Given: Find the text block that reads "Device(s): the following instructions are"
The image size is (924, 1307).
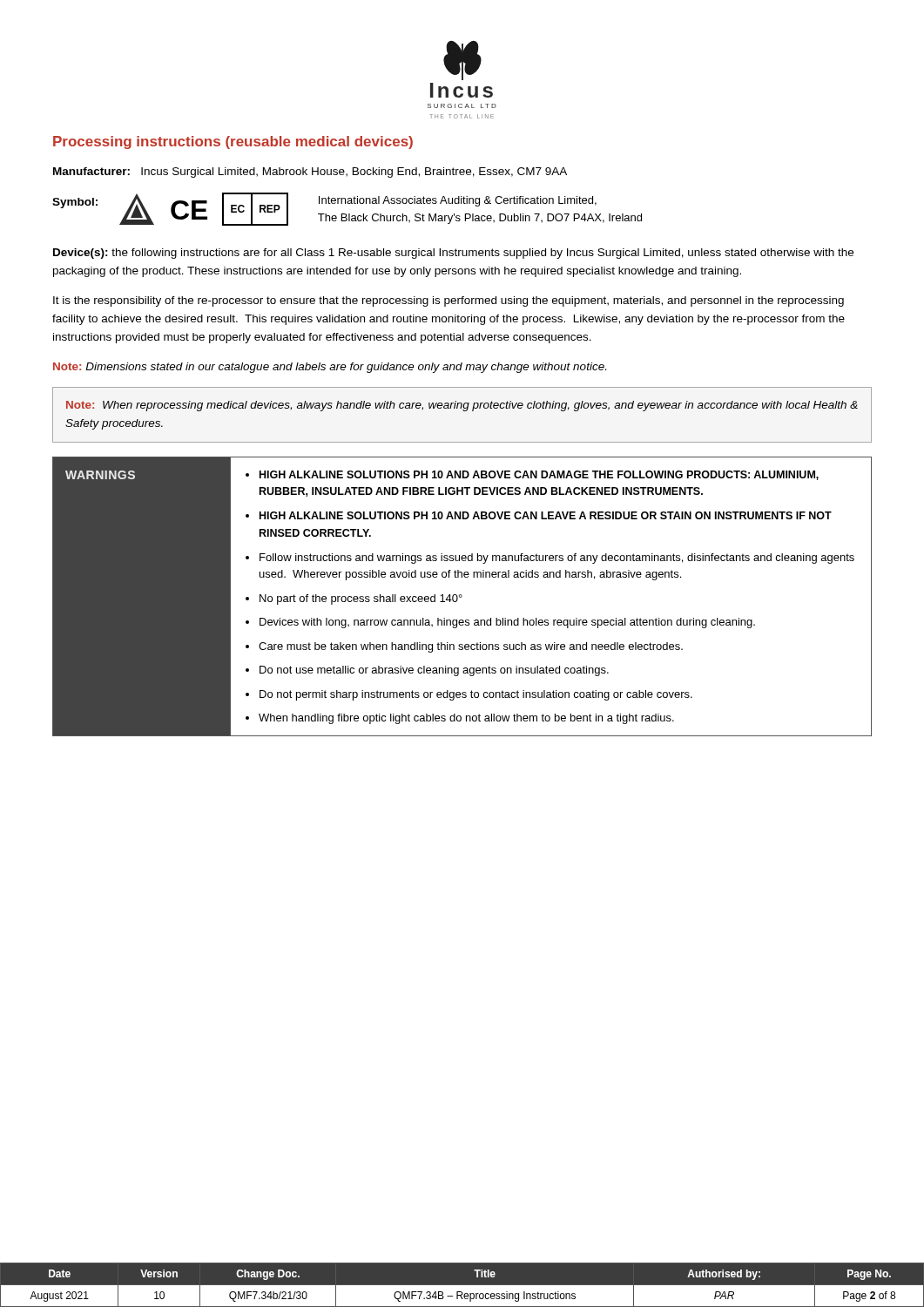Looking at the screenshot, I should (x=453, y=261).
